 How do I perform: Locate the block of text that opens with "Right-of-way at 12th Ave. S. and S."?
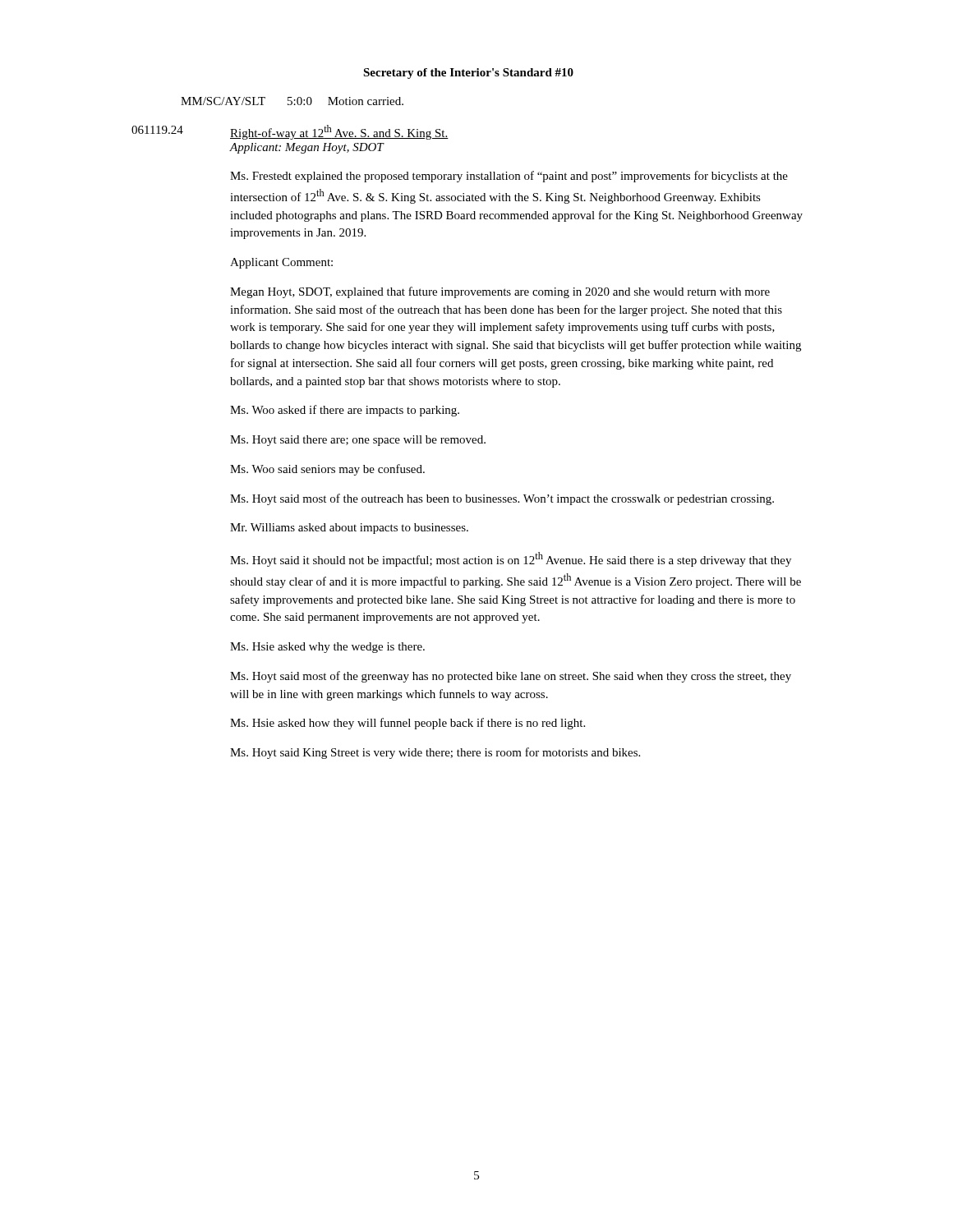[x=339, y=132]
